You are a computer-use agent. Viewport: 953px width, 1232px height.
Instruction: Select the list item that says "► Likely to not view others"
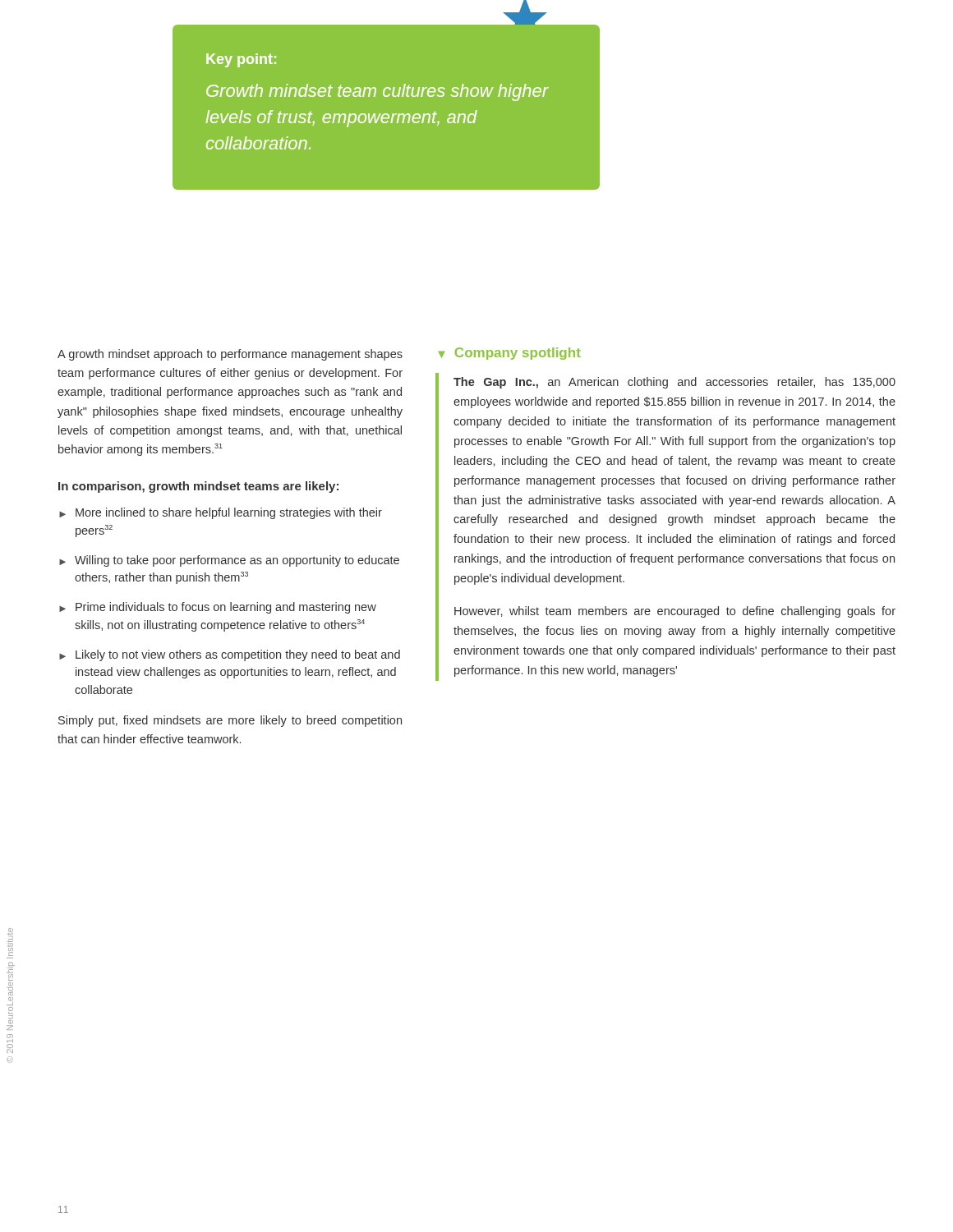(x=230, y=673)
